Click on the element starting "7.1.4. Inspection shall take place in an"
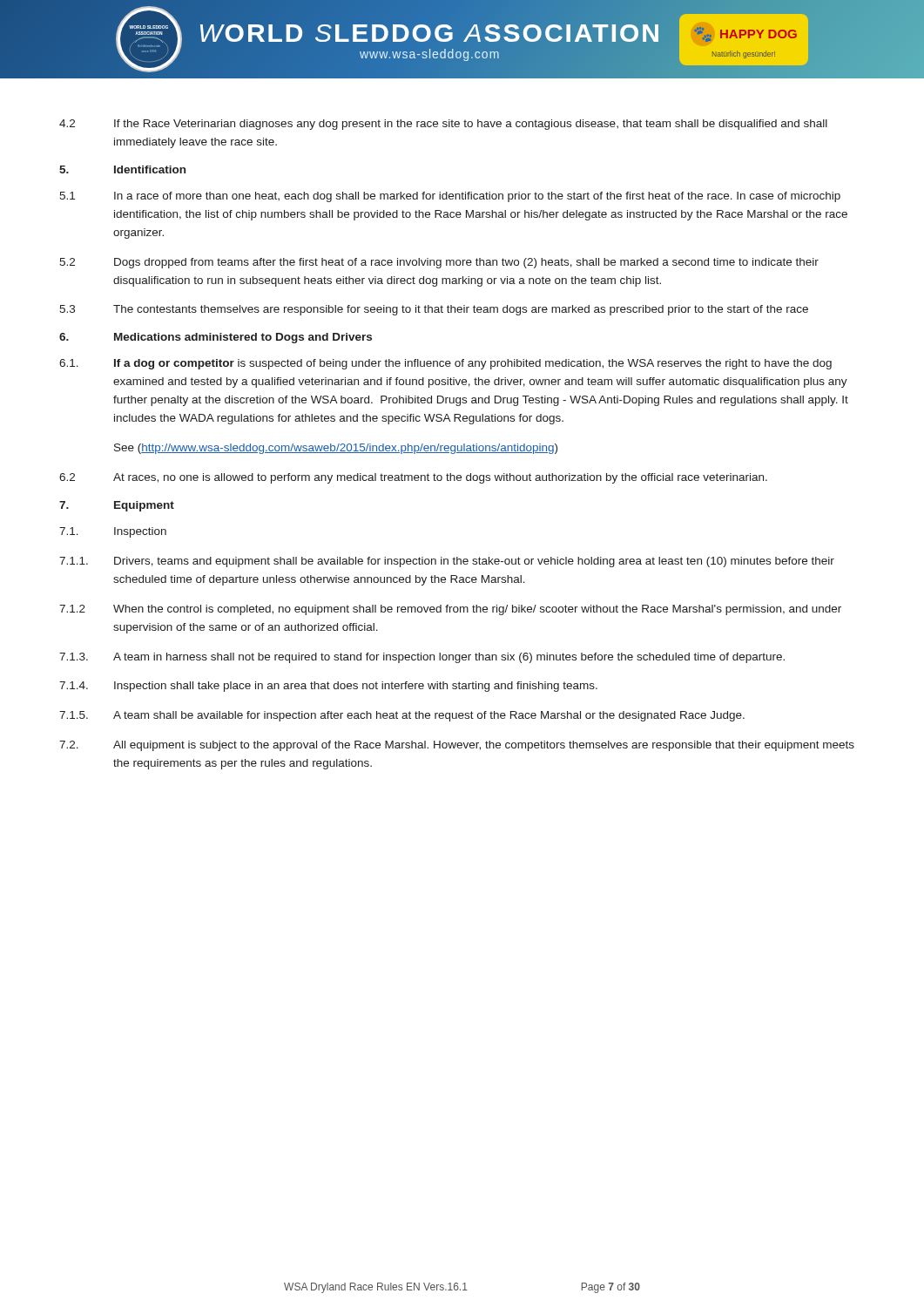The width and height of the screenshot is (924, 1307). point(462,687)
